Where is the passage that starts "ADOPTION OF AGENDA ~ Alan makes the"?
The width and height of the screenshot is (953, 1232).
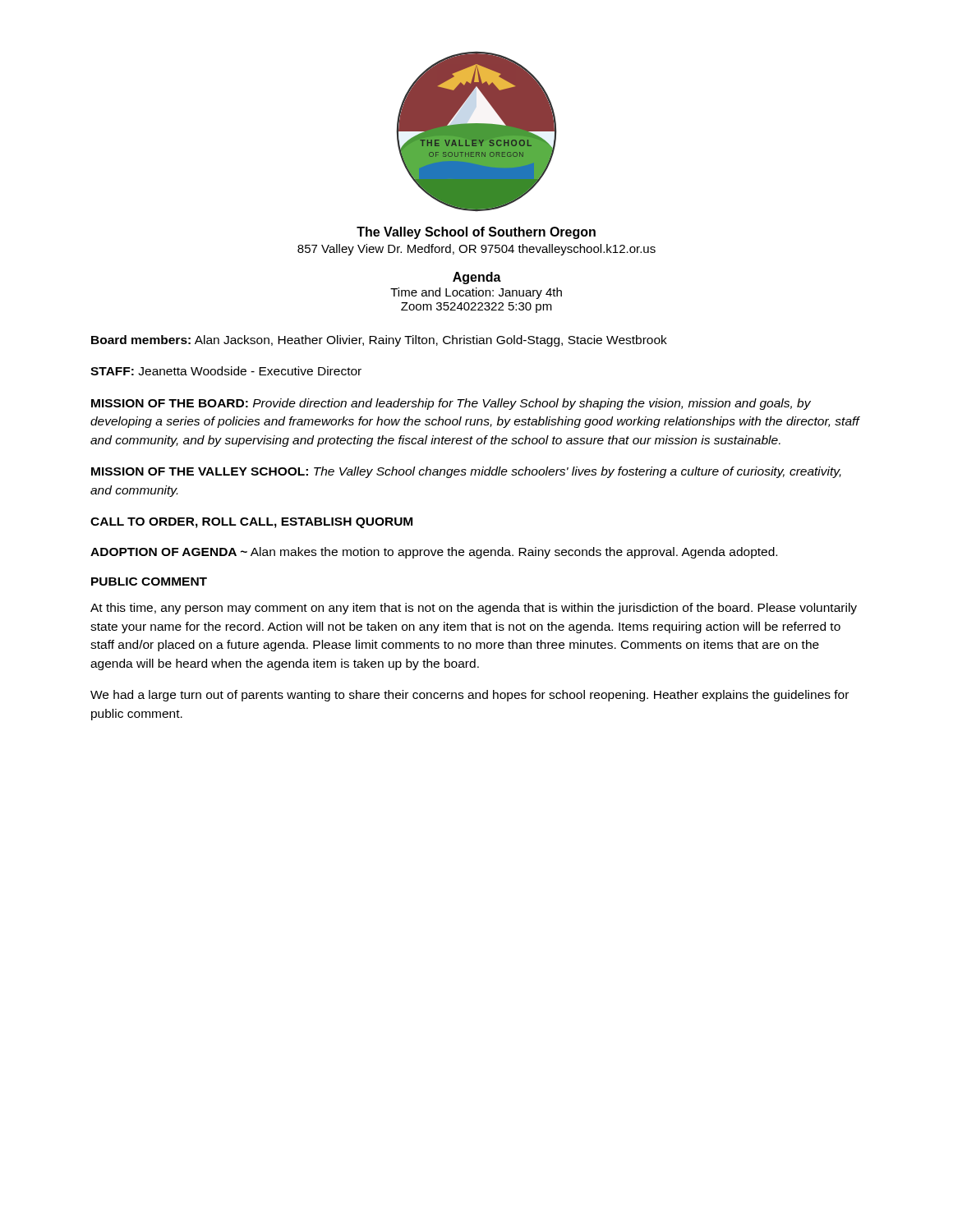coord(434,551)
